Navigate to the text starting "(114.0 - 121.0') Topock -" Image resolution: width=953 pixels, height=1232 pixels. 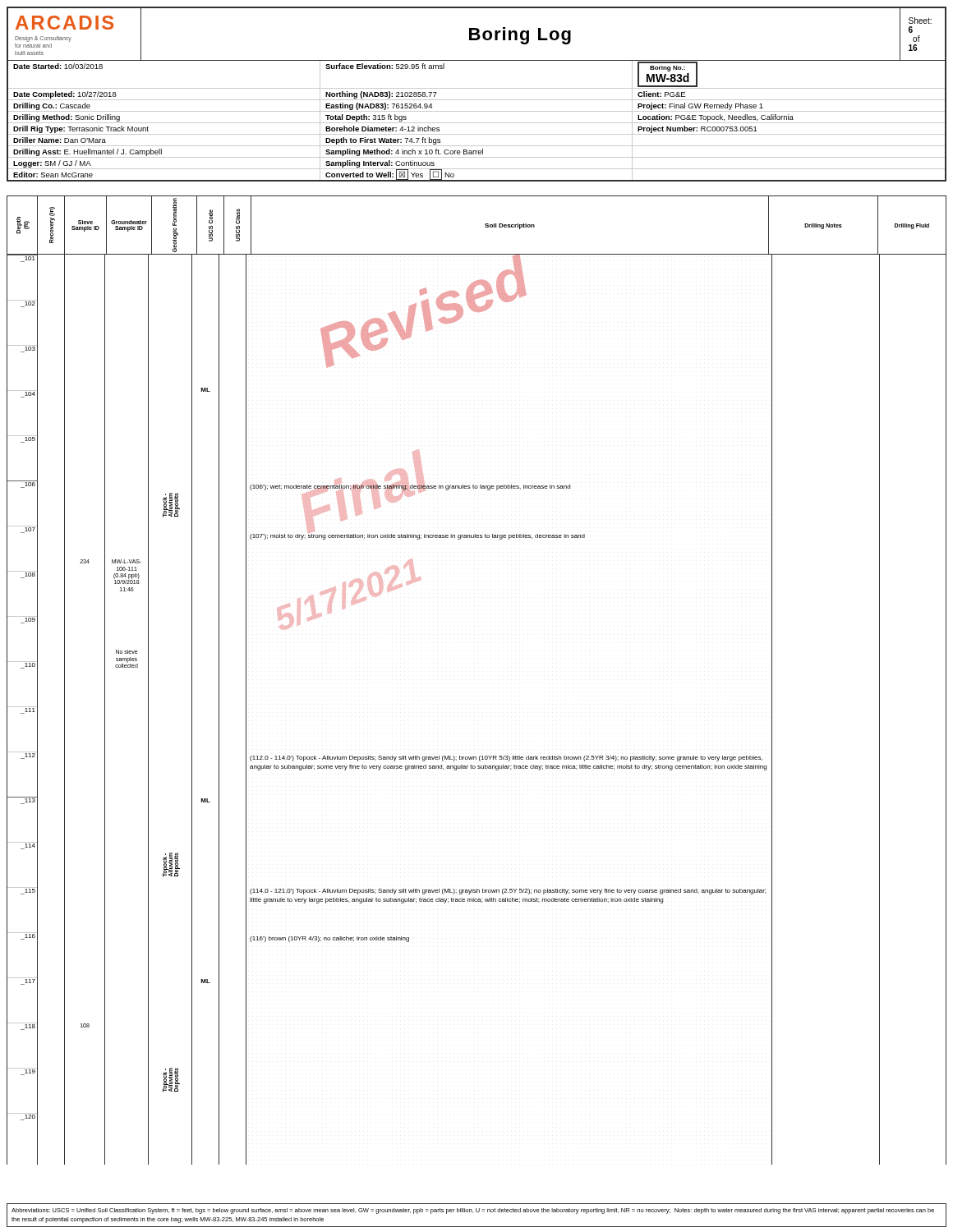[508, 895]
